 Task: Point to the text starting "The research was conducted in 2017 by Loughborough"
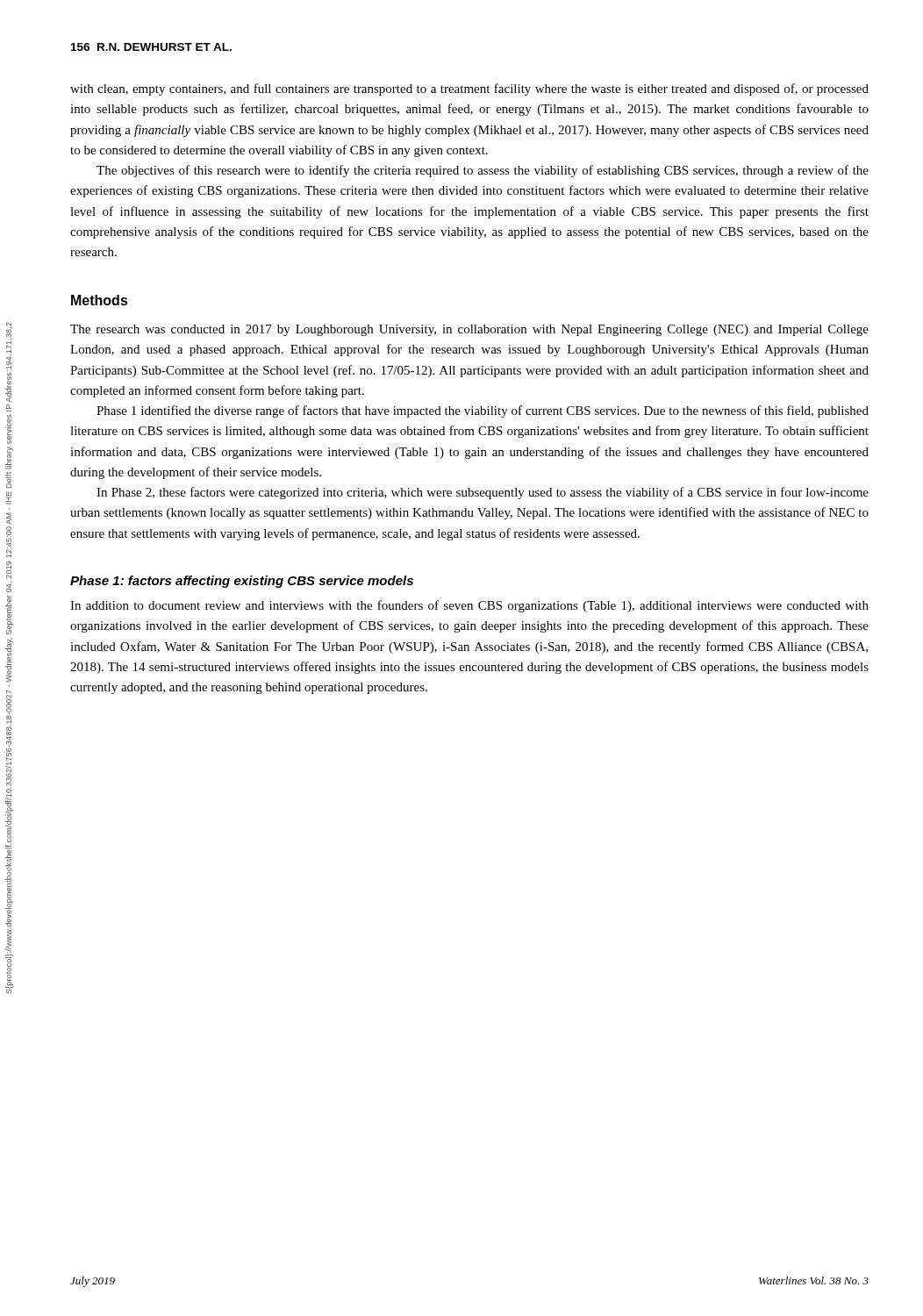click(x=469, y=360)
